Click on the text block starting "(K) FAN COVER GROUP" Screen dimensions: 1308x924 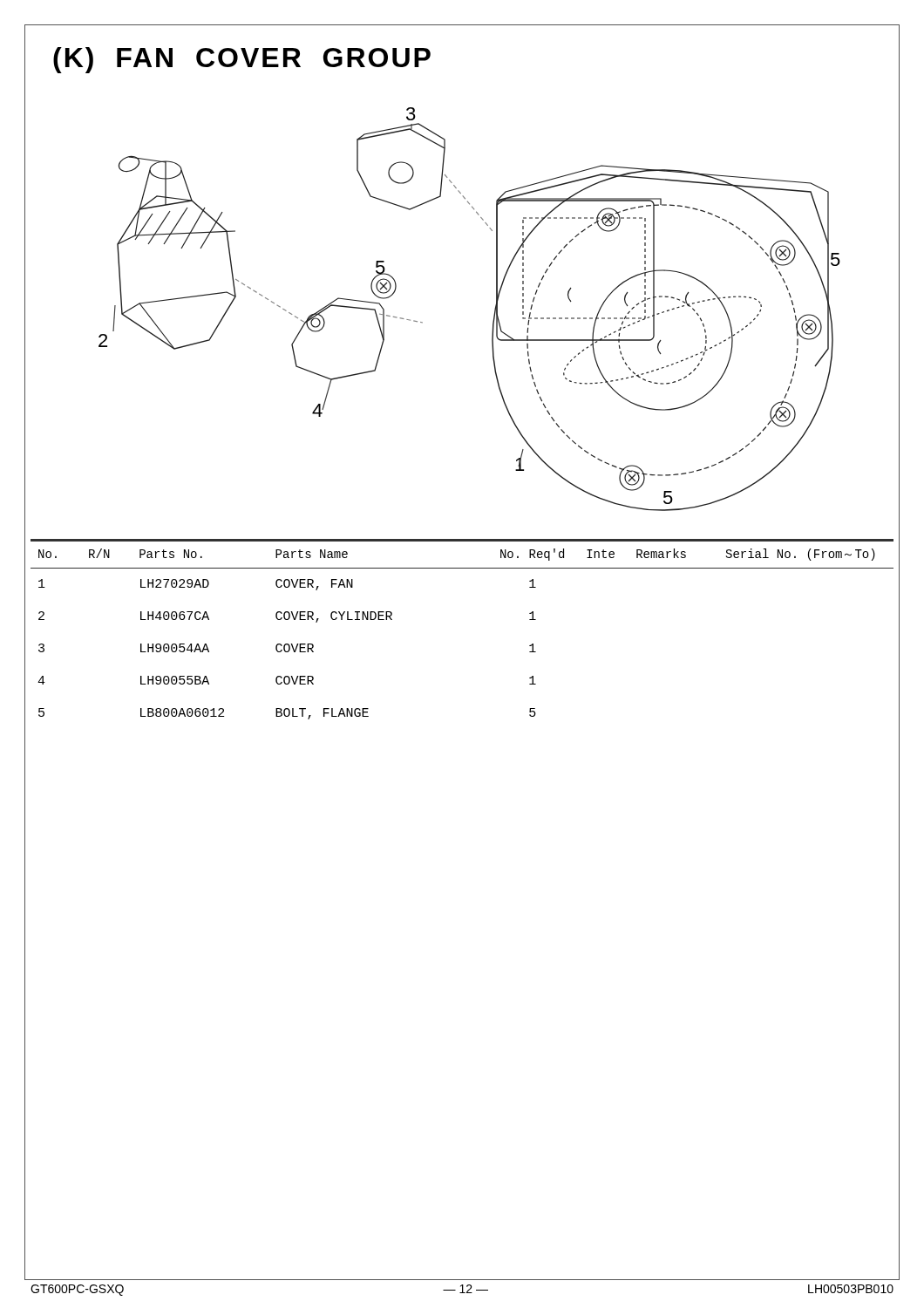click(243, 58)
